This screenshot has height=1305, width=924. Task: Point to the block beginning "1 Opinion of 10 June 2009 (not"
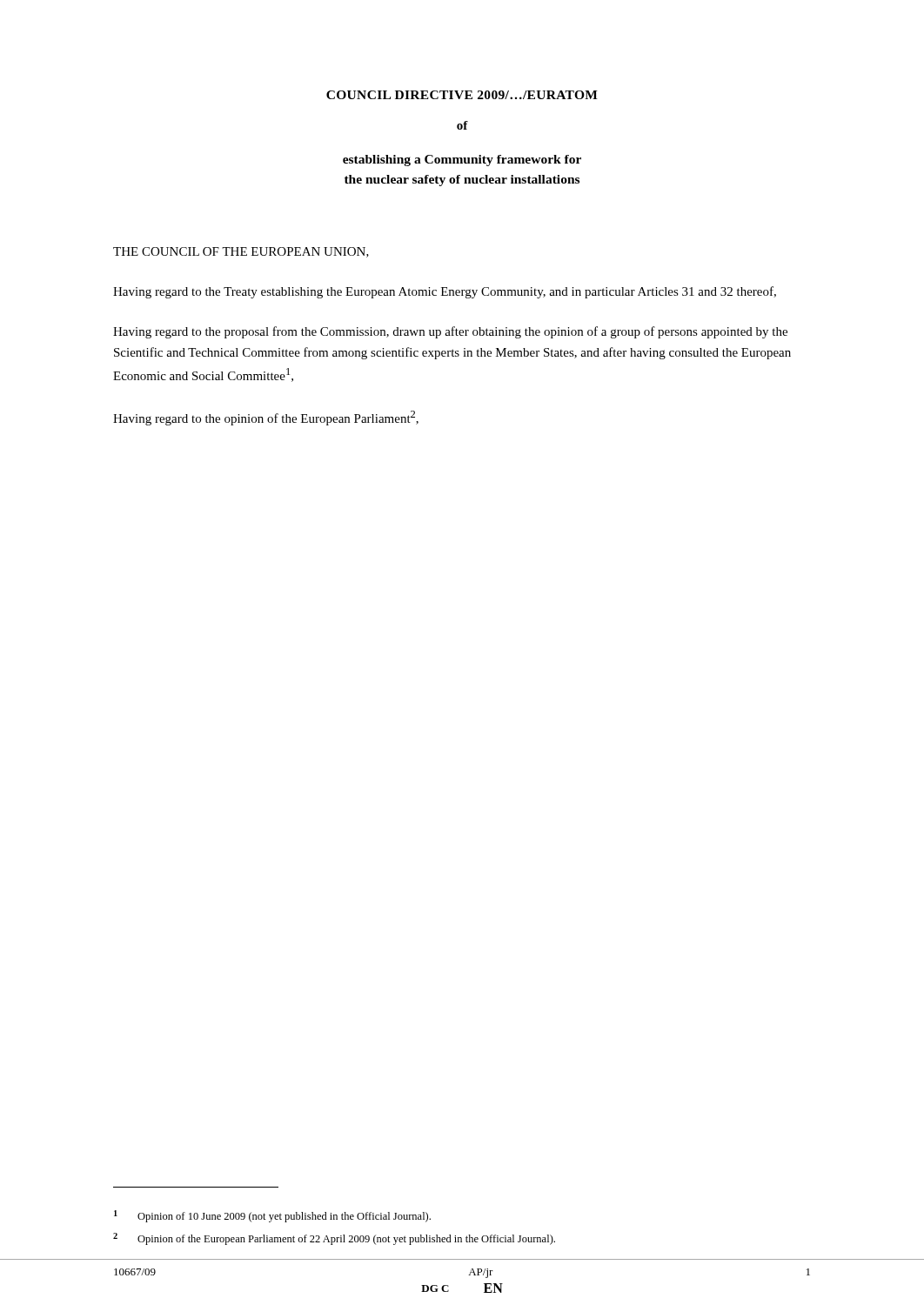click(272, 1216)
